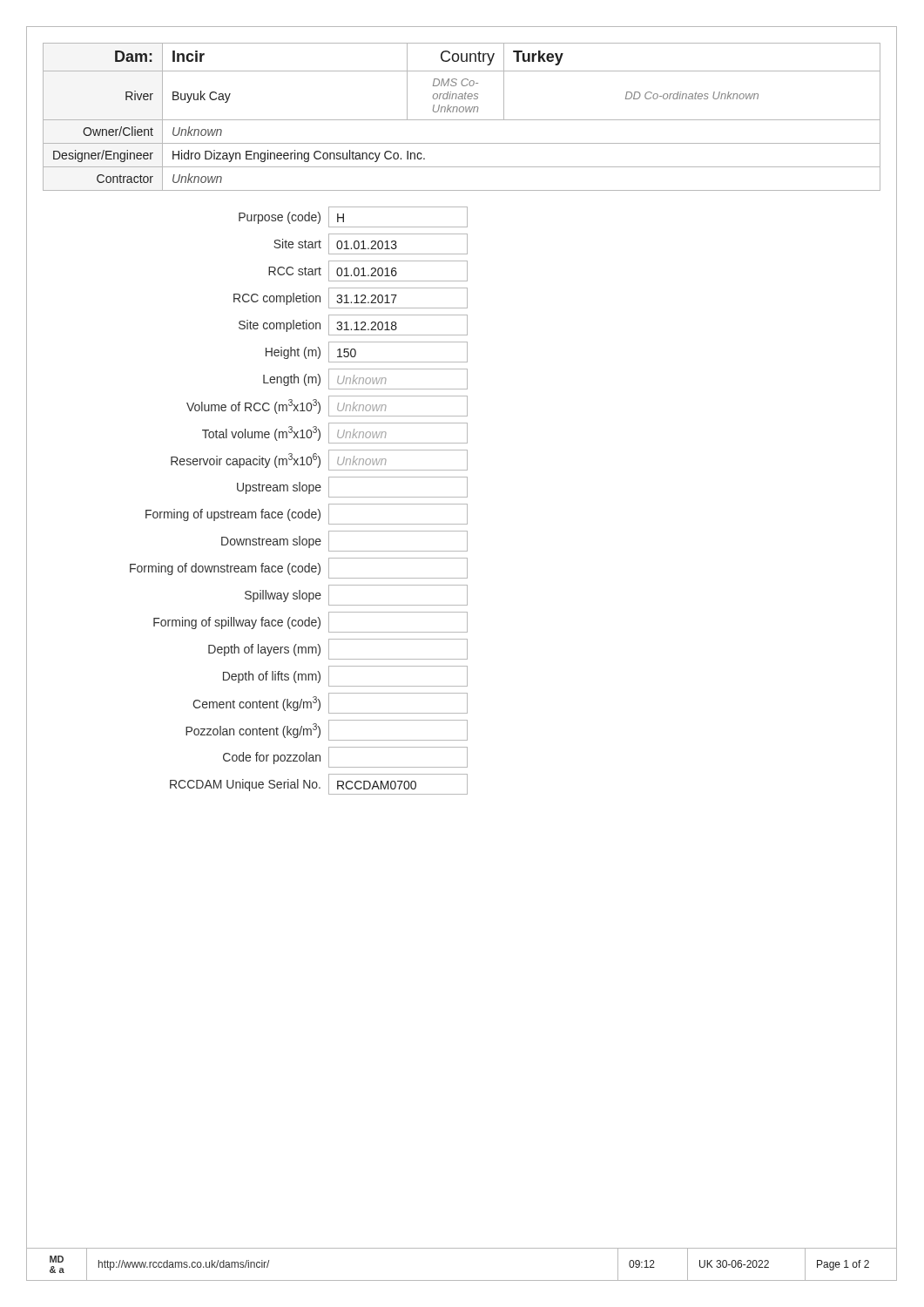Navigate to the passage starting "Cement content (kg/m3)"
Image resolution: width=924 pixels, height=1307 pixels.
coord(255,703)
